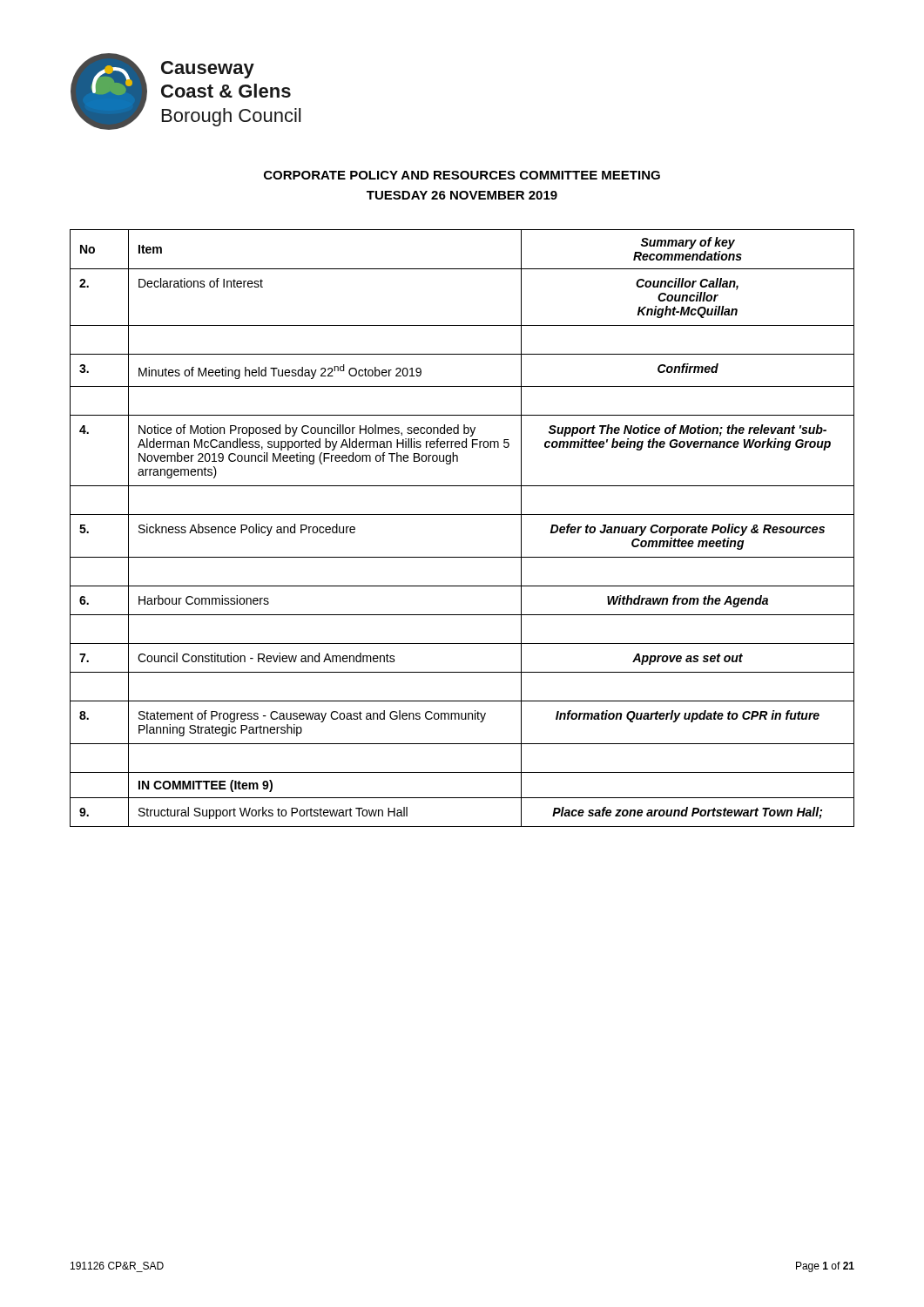Find the logo
Viewport: 924px width, 1307px height.
point(462,91)
